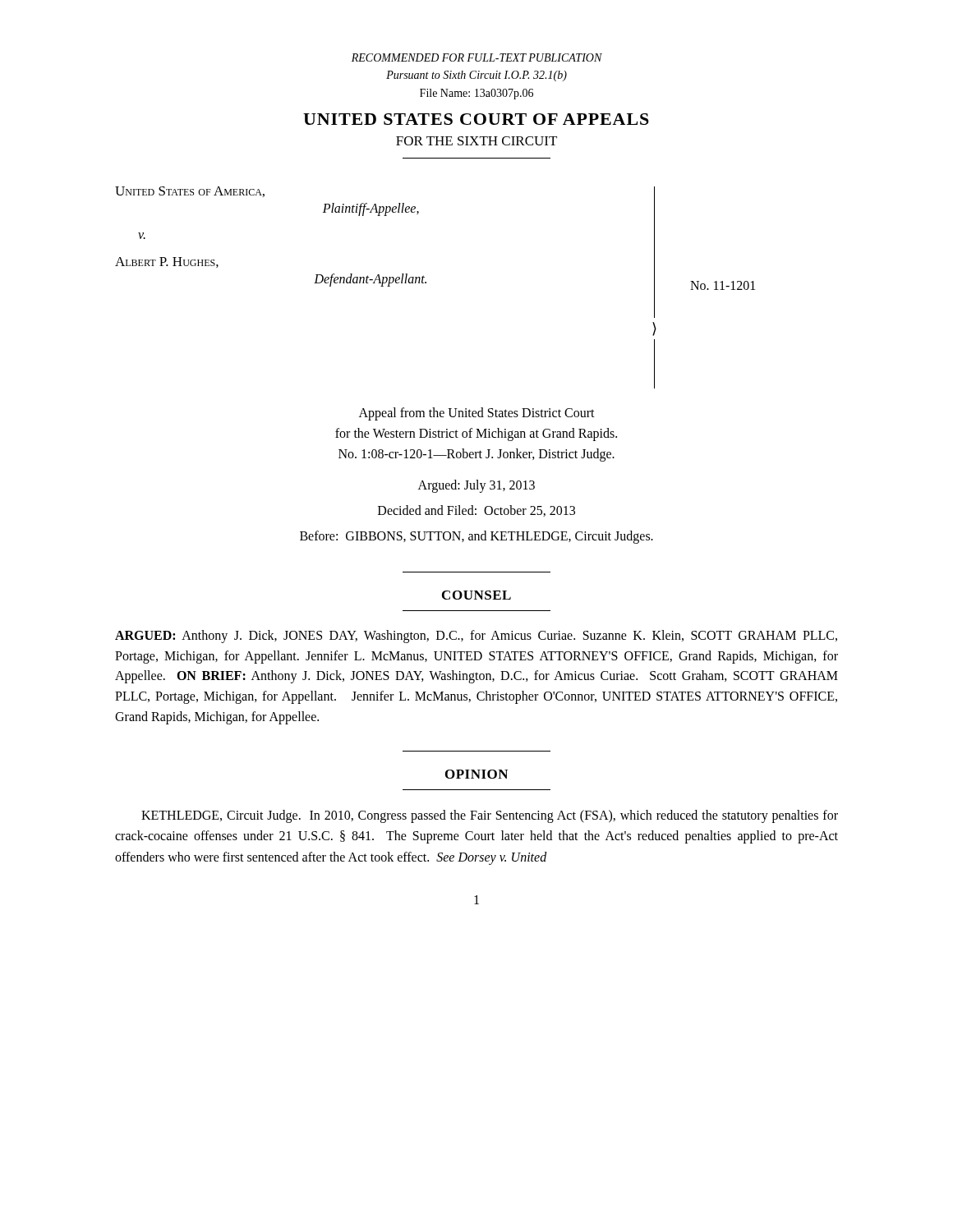953x1232 pixels.
Task: Select the text that reads "Before: GIBBONS, SUTTON, and KETHLEDGE, Circuit Judges."
Action: tap(476, 536)
